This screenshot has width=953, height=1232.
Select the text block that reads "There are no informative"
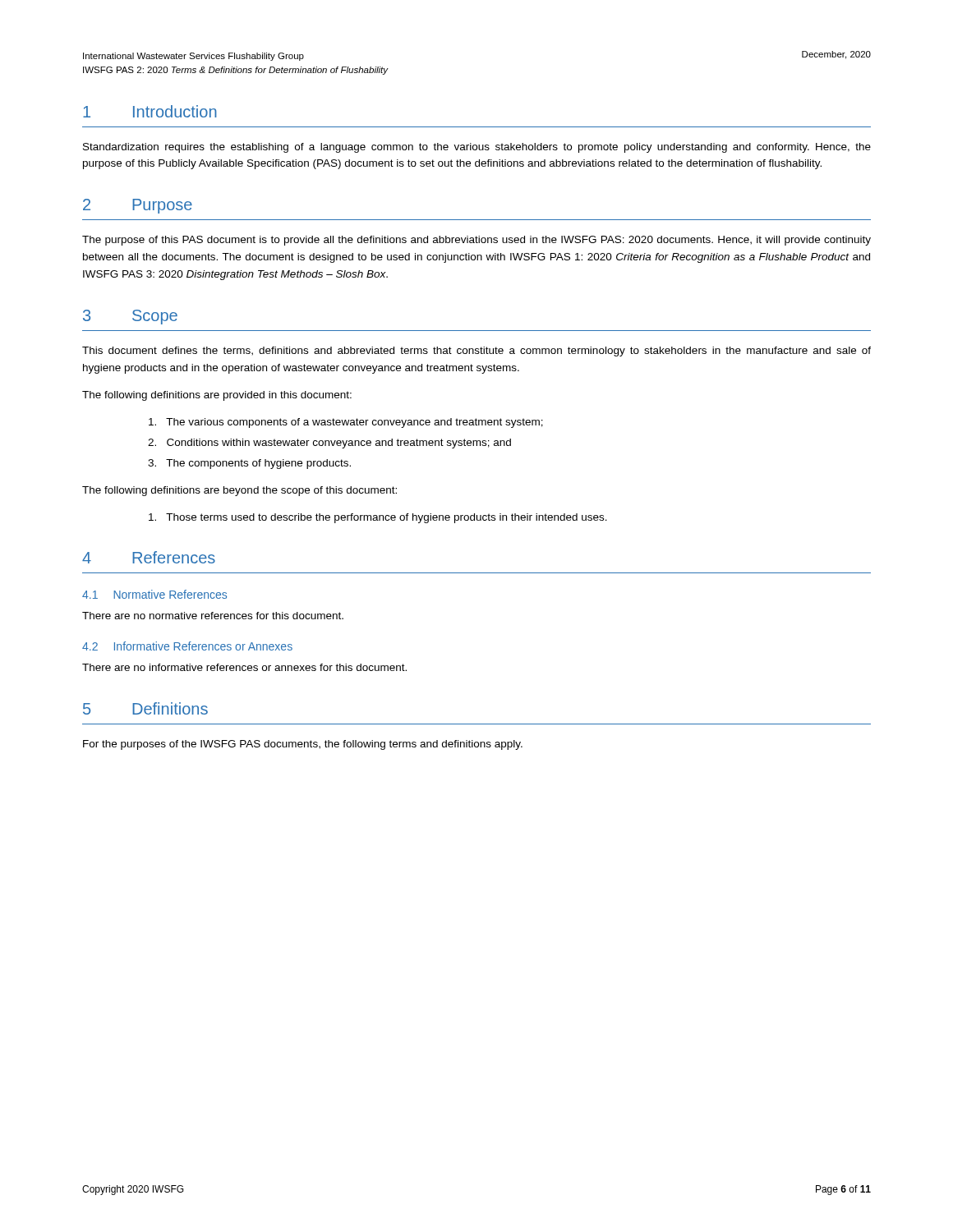245,668
